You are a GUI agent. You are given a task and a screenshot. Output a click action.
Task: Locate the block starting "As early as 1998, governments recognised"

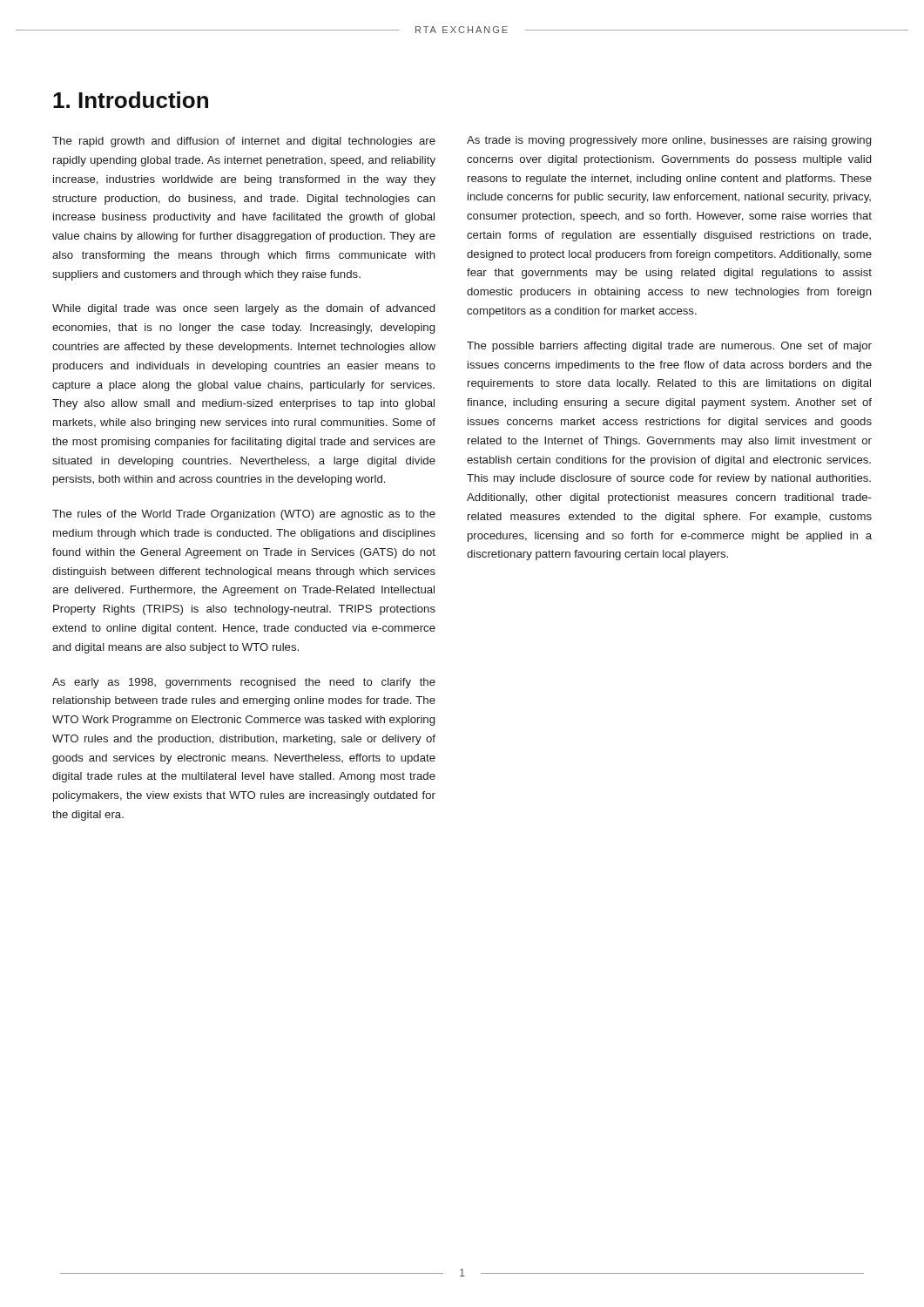pyautogui.click(x=244, y=748)
